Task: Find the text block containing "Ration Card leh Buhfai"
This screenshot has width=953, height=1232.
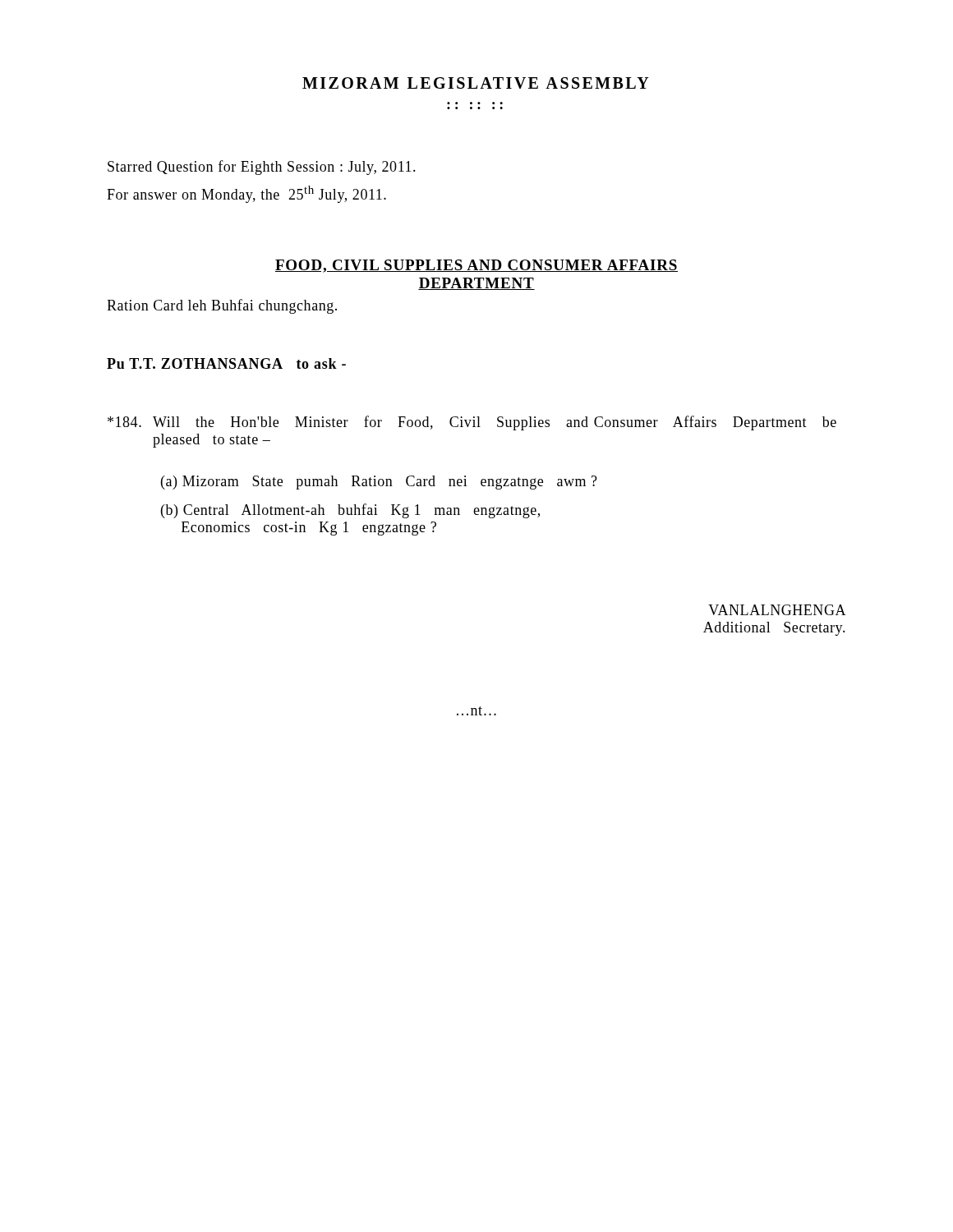Action: point(223,306)
